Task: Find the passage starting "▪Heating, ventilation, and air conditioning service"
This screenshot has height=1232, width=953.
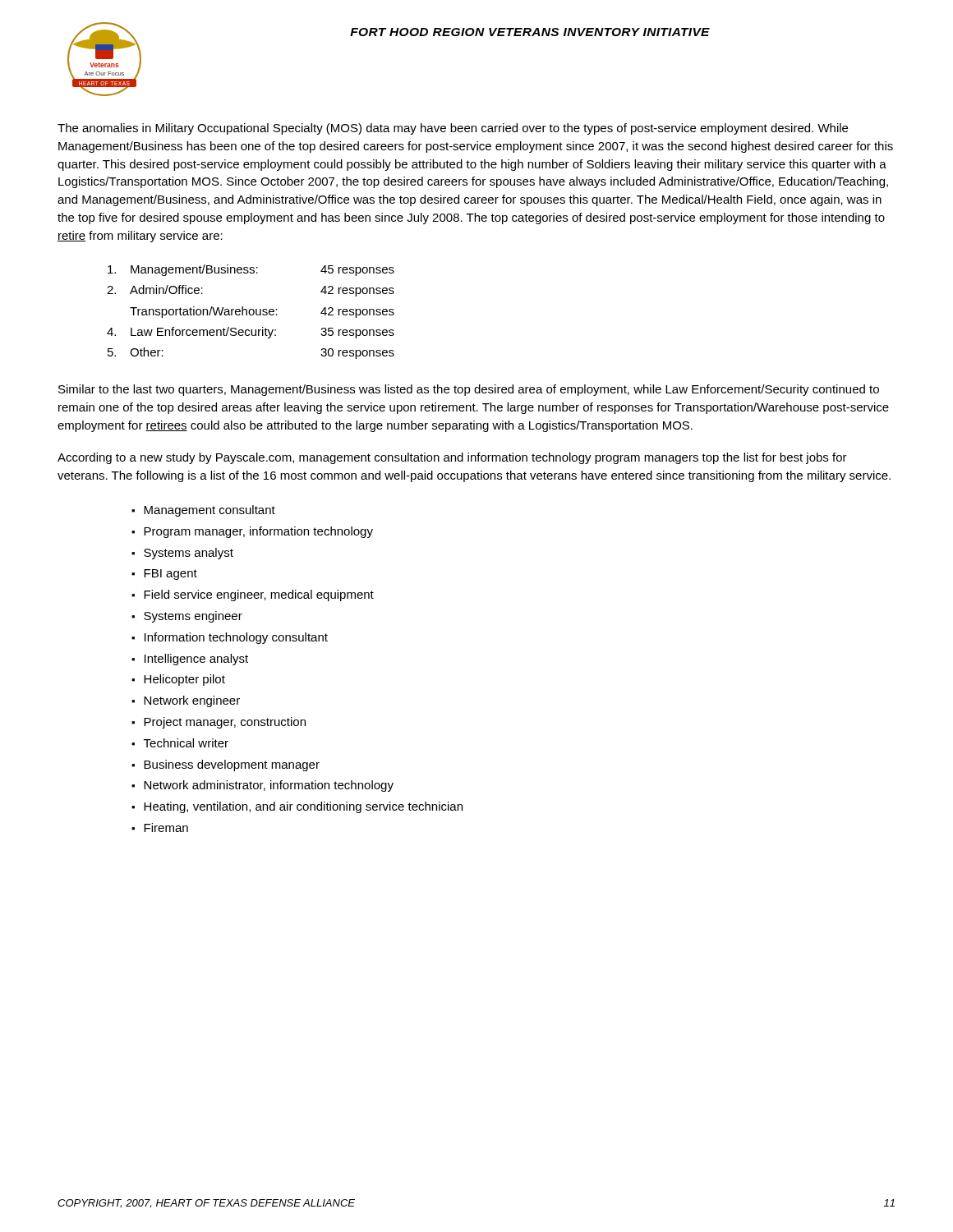Action: coord(297,807)
